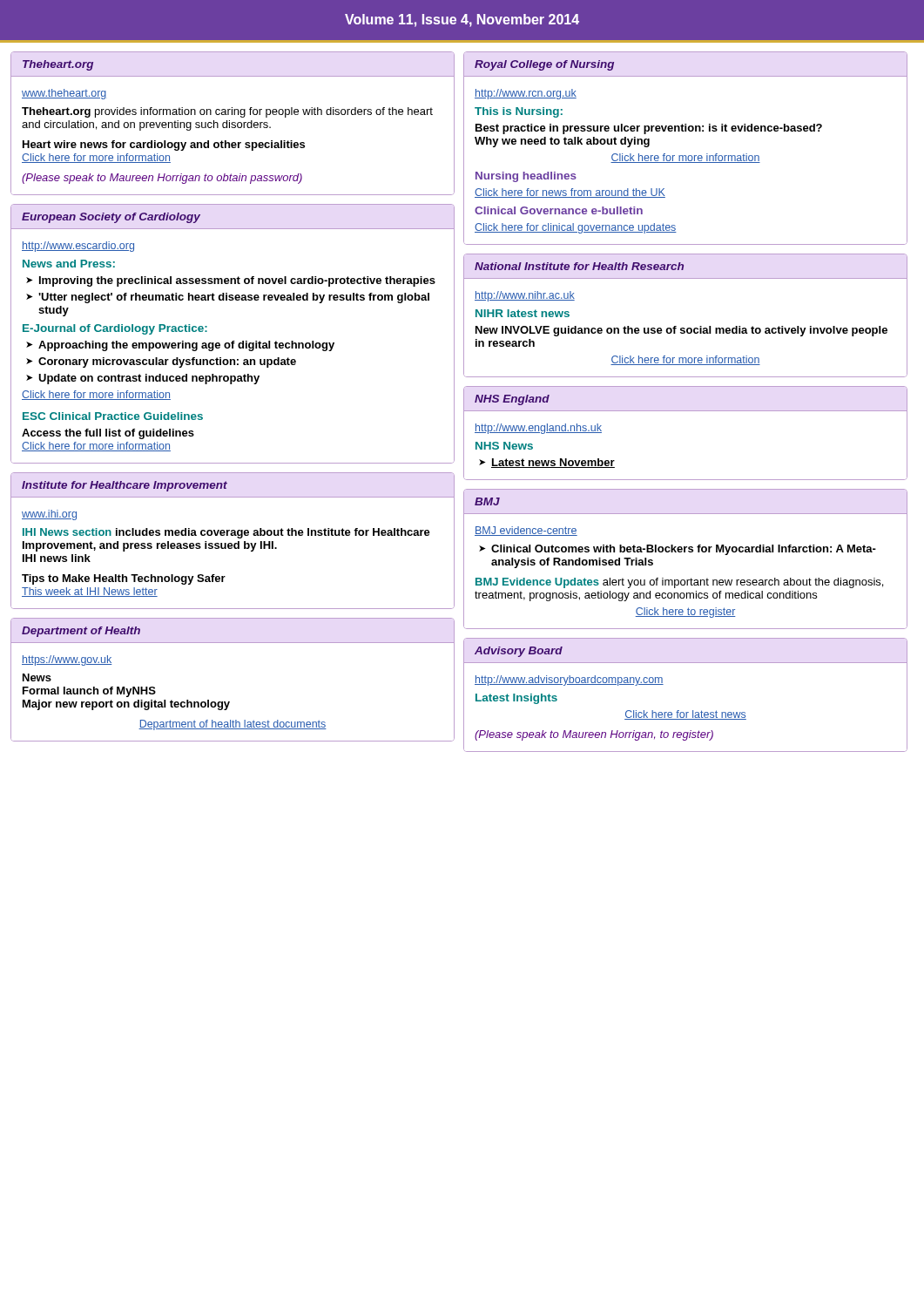
Task: Click the passage that begins "Update on contrast"
Action: coord(149,378)
